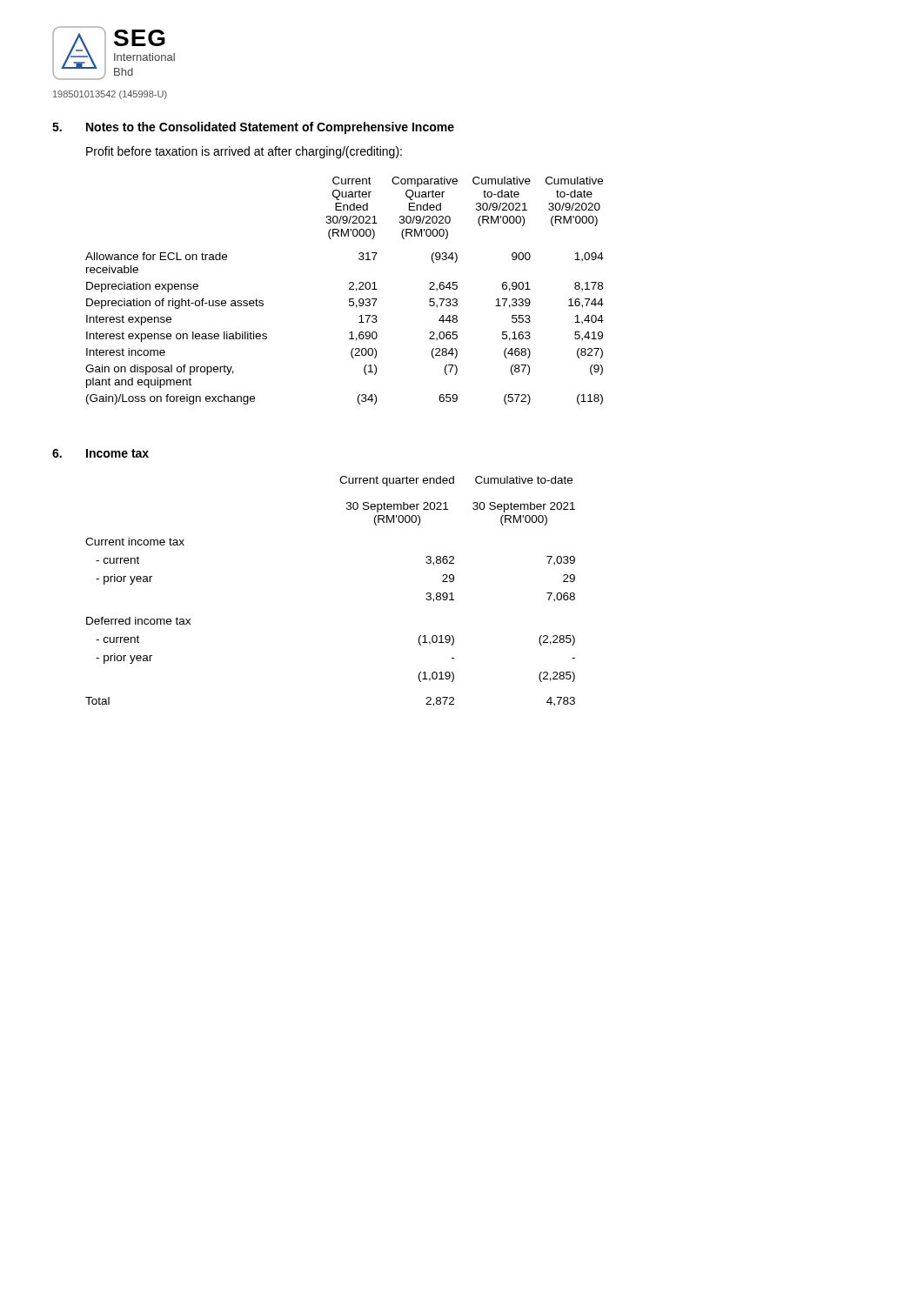Screen dimensions: 1305x924
Task: Click on the table containing "Current quarter ended 30 September"
Action: (x=462, y=590)
